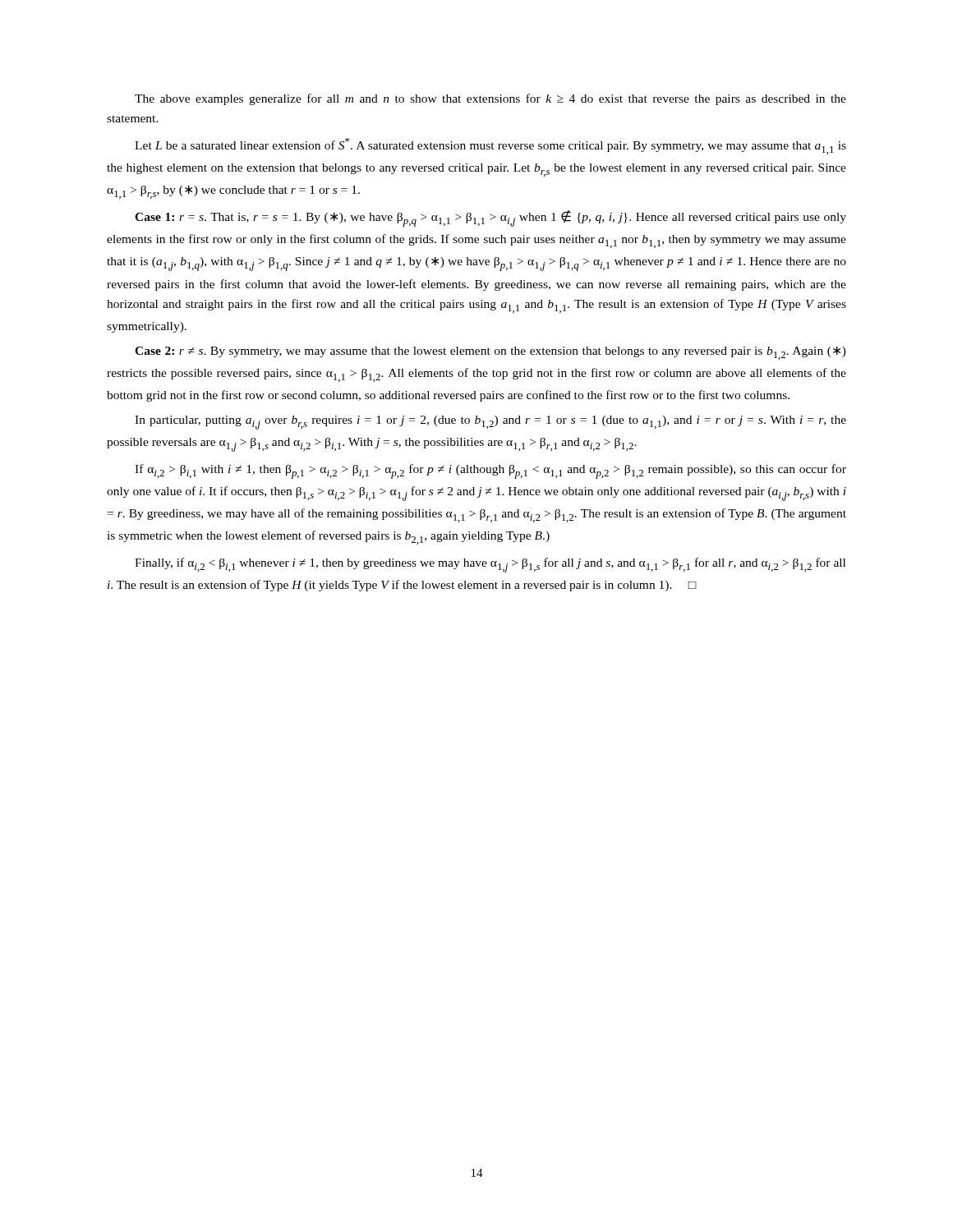Screen dimensions: 1232x953
Task: Navigate to the region starting "In particular, putting ai,j over br,s requires"
Action: click(476, 432)
